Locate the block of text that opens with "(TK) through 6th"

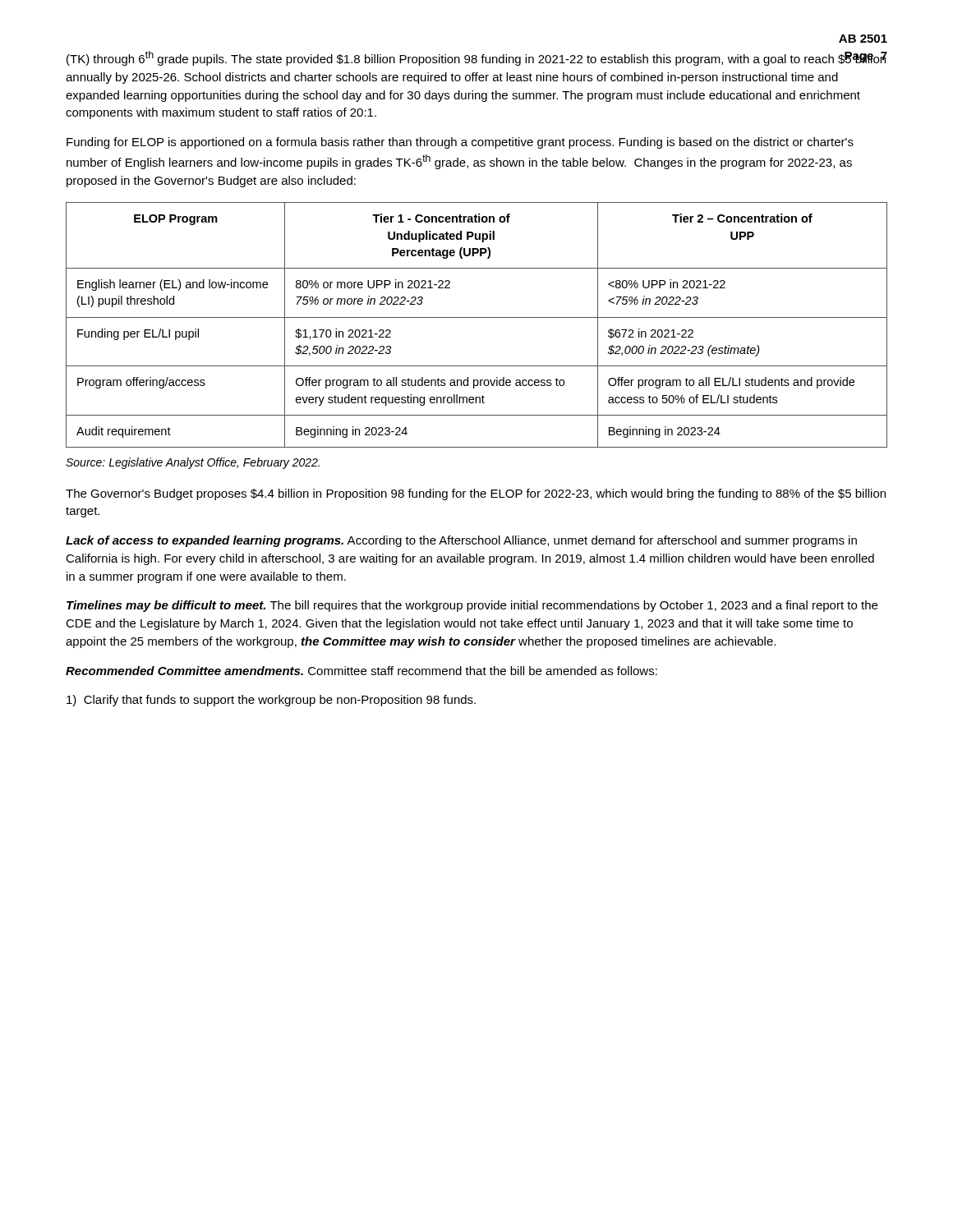point(476,85)
